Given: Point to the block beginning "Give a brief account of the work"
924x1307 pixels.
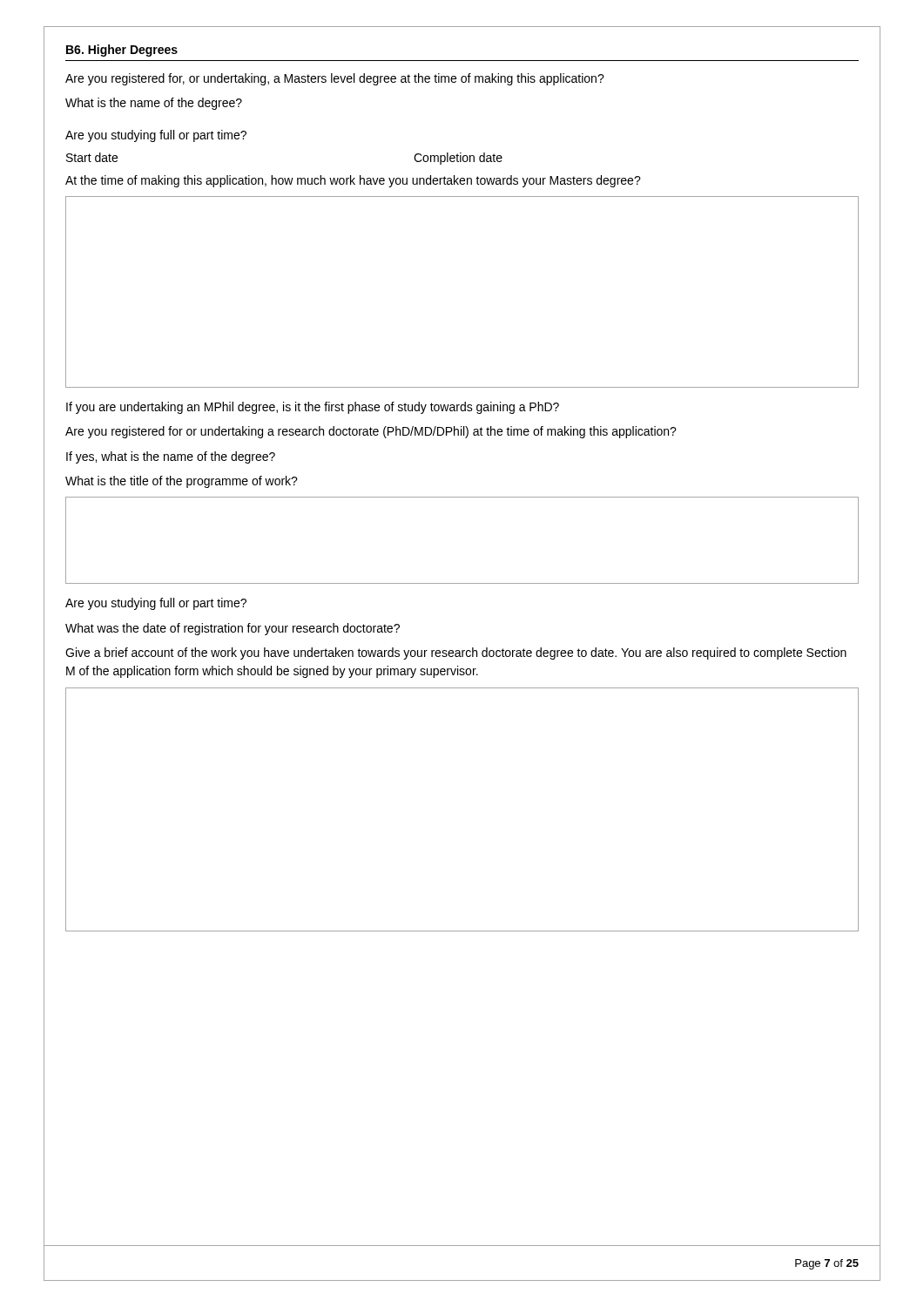Looking at the screenshot, I should [456, 662].
